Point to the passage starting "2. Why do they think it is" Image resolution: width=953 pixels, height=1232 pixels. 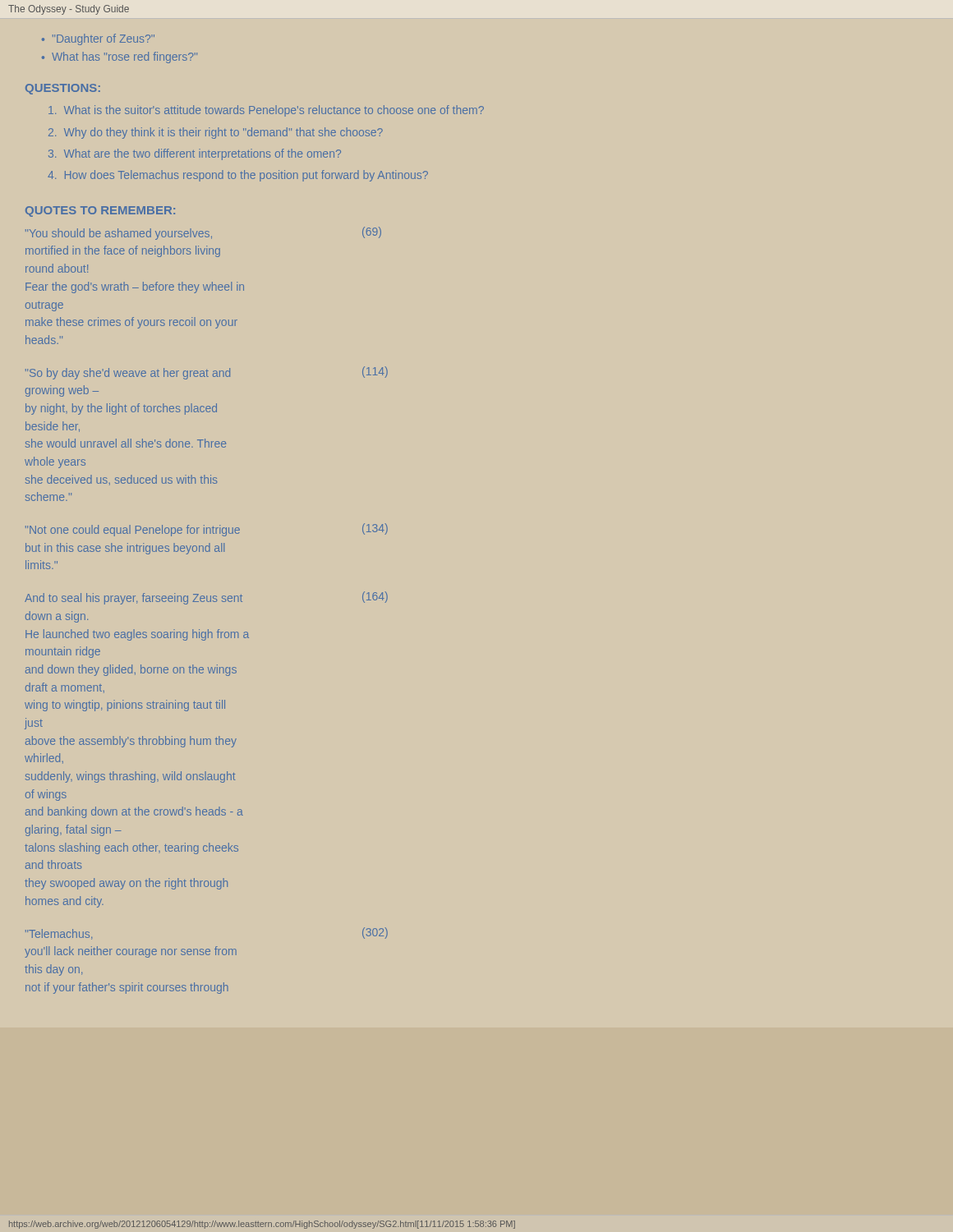[215, 132]
